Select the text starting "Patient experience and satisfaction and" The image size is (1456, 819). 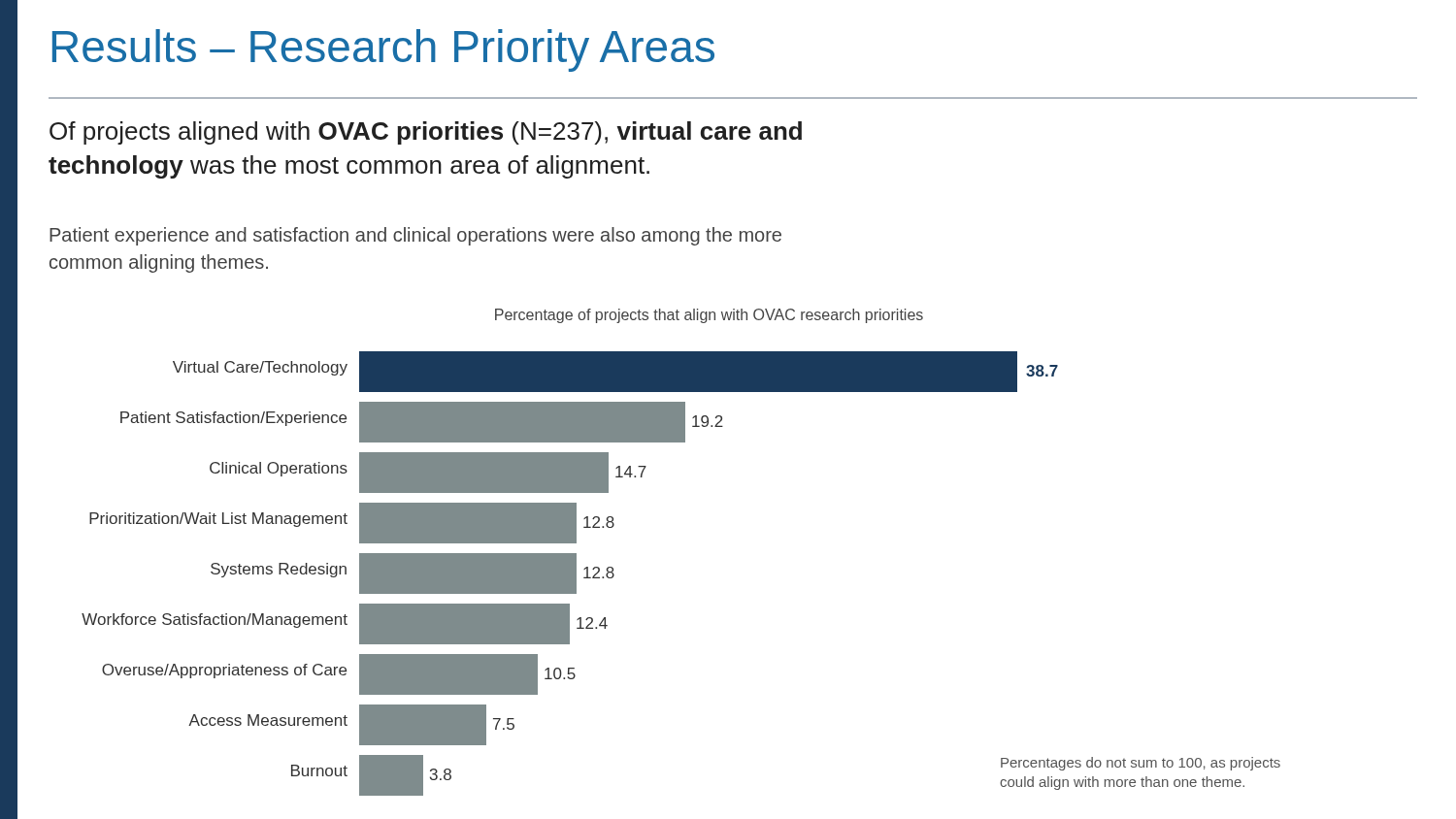pyautogui.click(x=733, y=248)
